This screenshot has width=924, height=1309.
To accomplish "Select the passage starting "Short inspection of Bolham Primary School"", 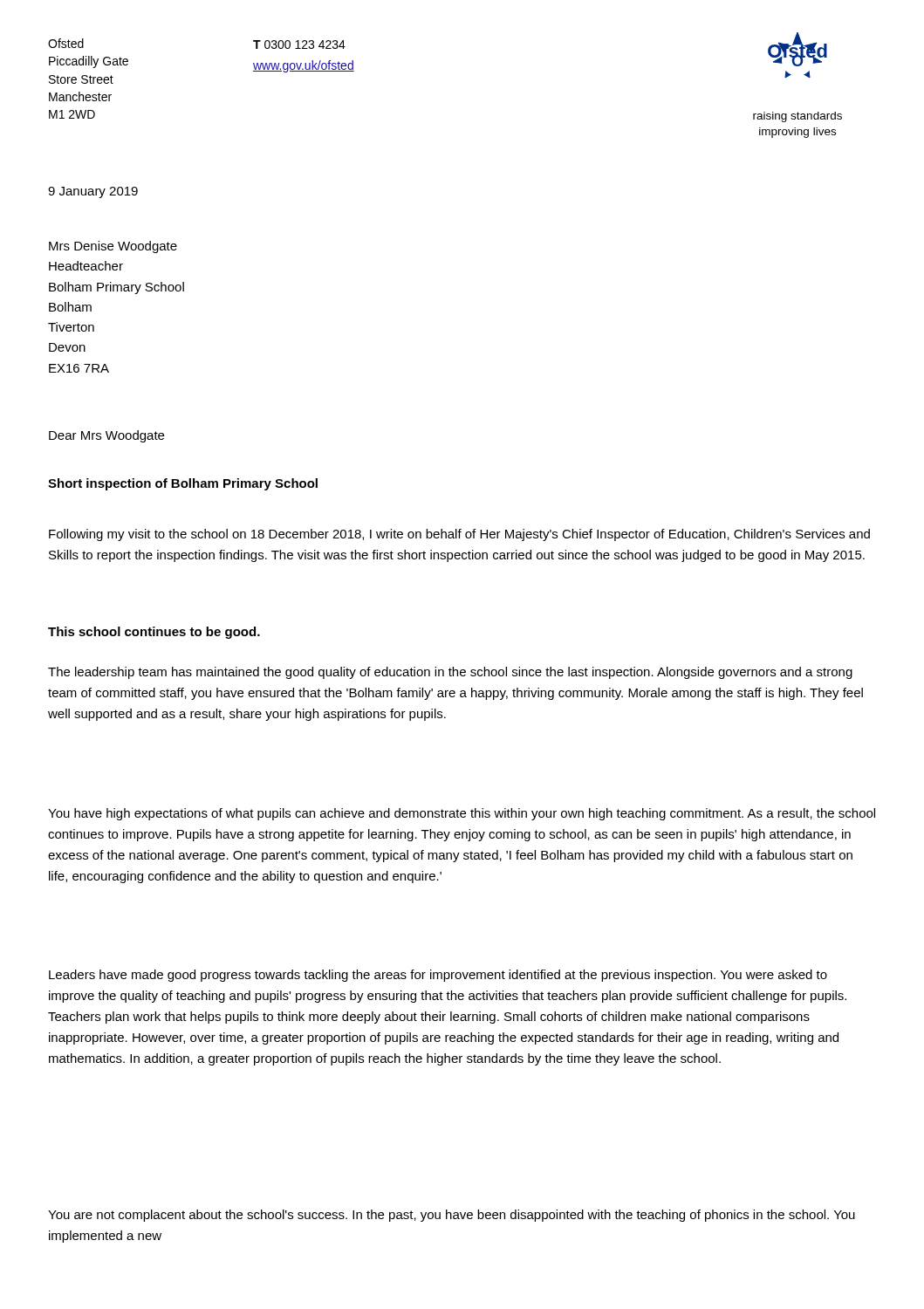I will tap(183, 483).
